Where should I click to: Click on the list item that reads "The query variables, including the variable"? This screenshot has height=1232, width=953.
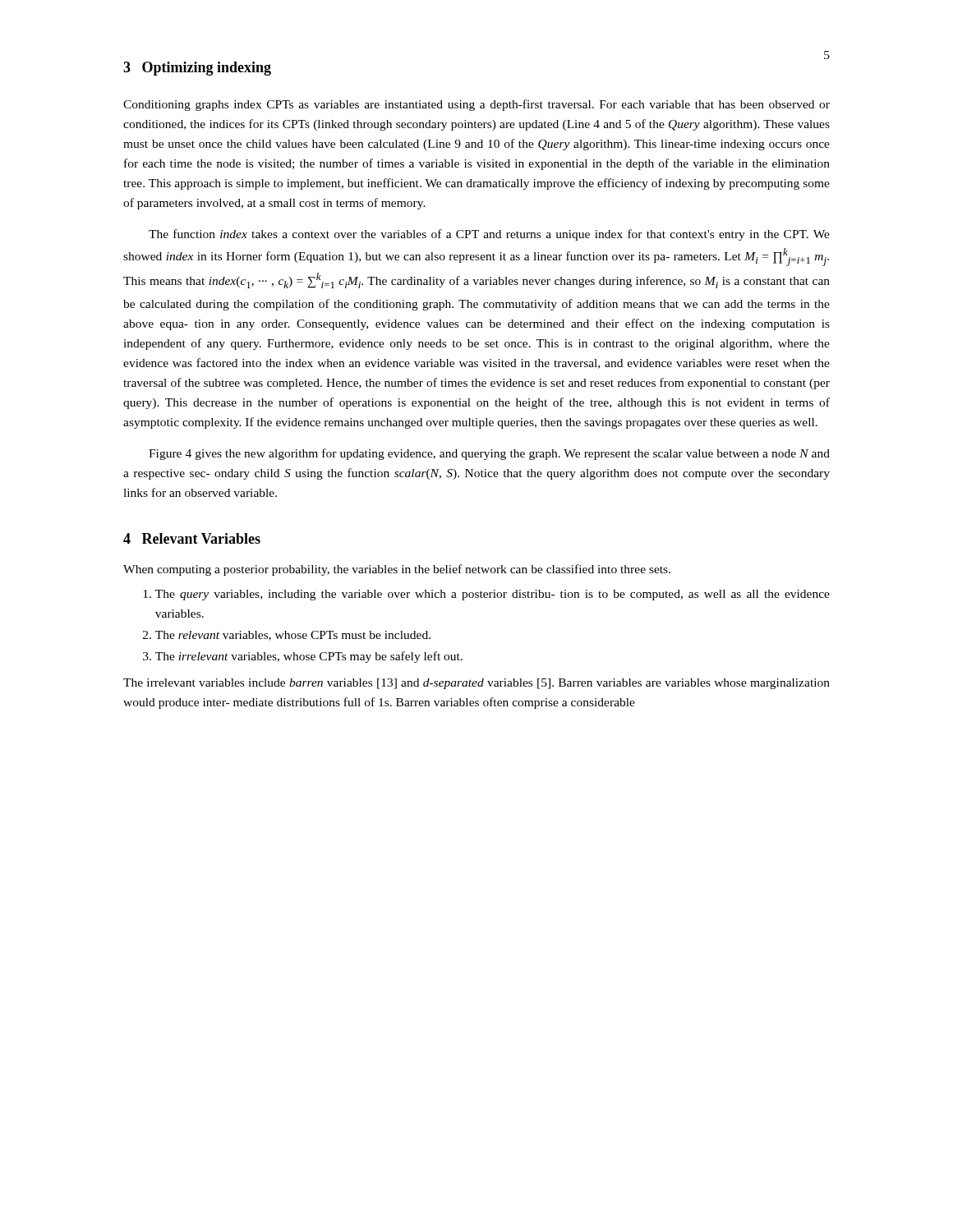(x=492, y=604)
